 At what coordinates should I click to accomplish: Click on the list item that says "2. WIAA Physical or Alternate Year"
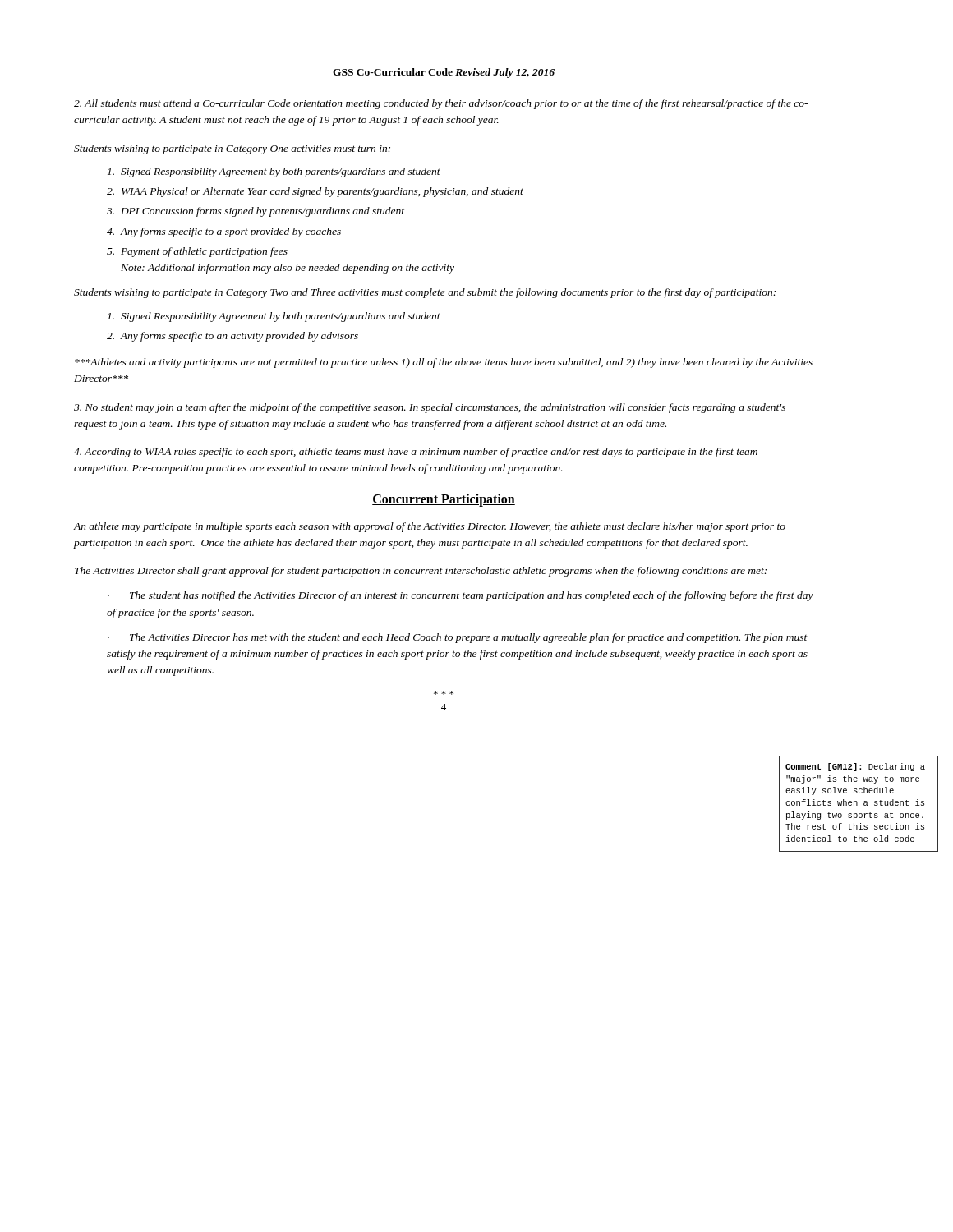[x=315, y=191]
